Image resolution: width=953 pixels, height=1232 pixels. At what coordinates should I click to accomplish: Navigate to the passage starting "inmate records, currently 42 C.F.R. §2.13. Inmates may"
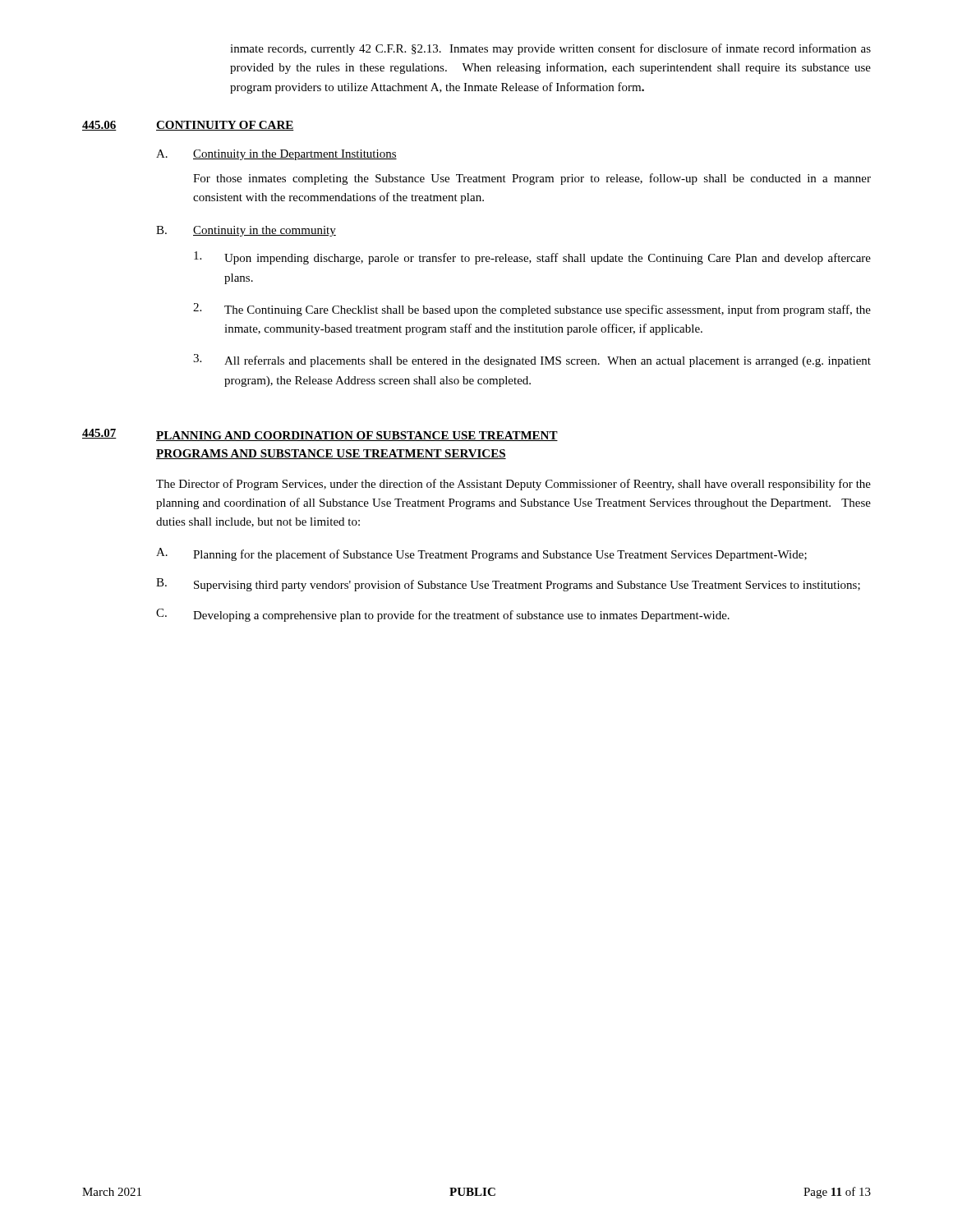coord(550,68)
